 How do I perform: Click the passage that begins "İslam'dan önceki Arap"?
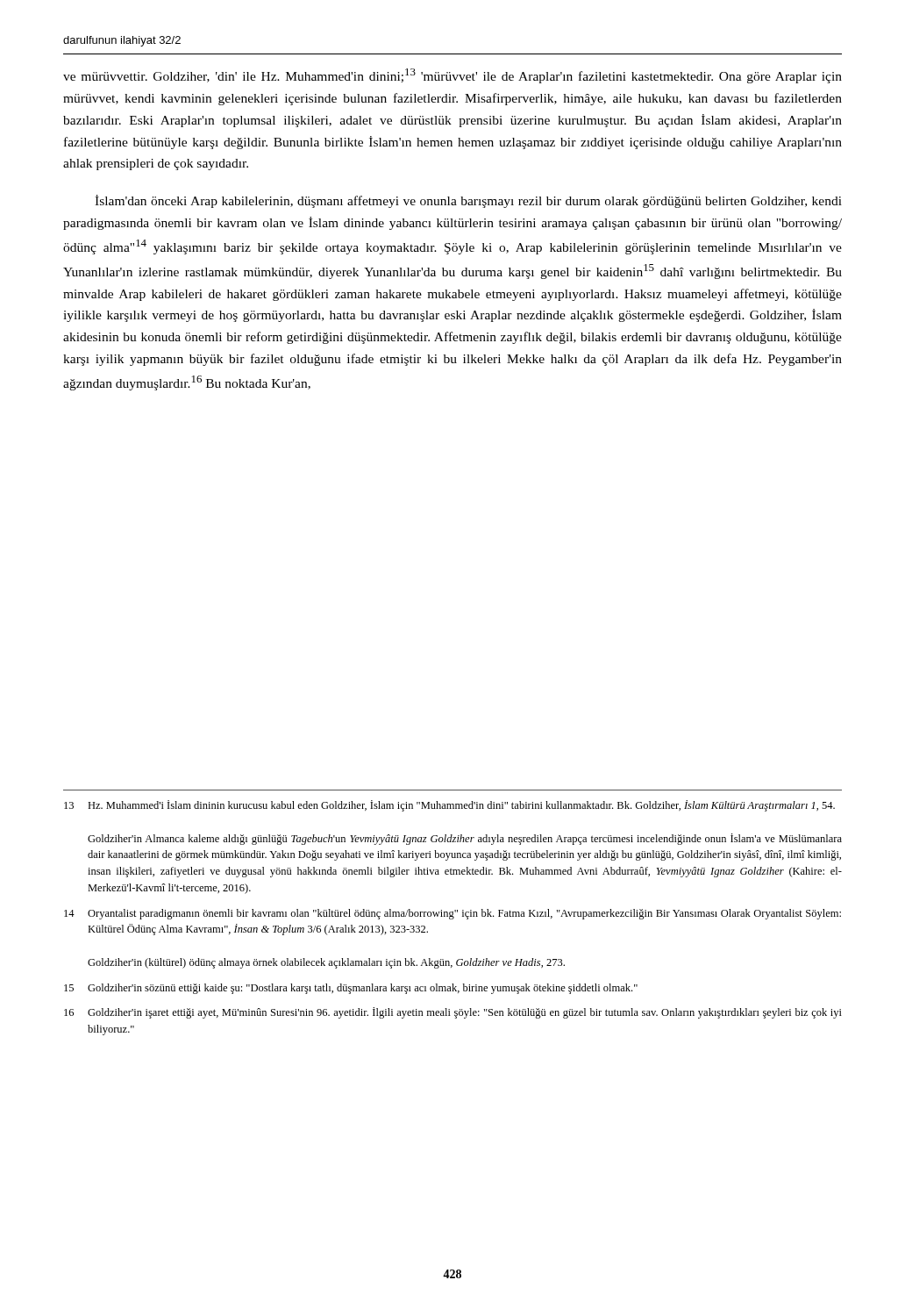(x=452, y=292)
